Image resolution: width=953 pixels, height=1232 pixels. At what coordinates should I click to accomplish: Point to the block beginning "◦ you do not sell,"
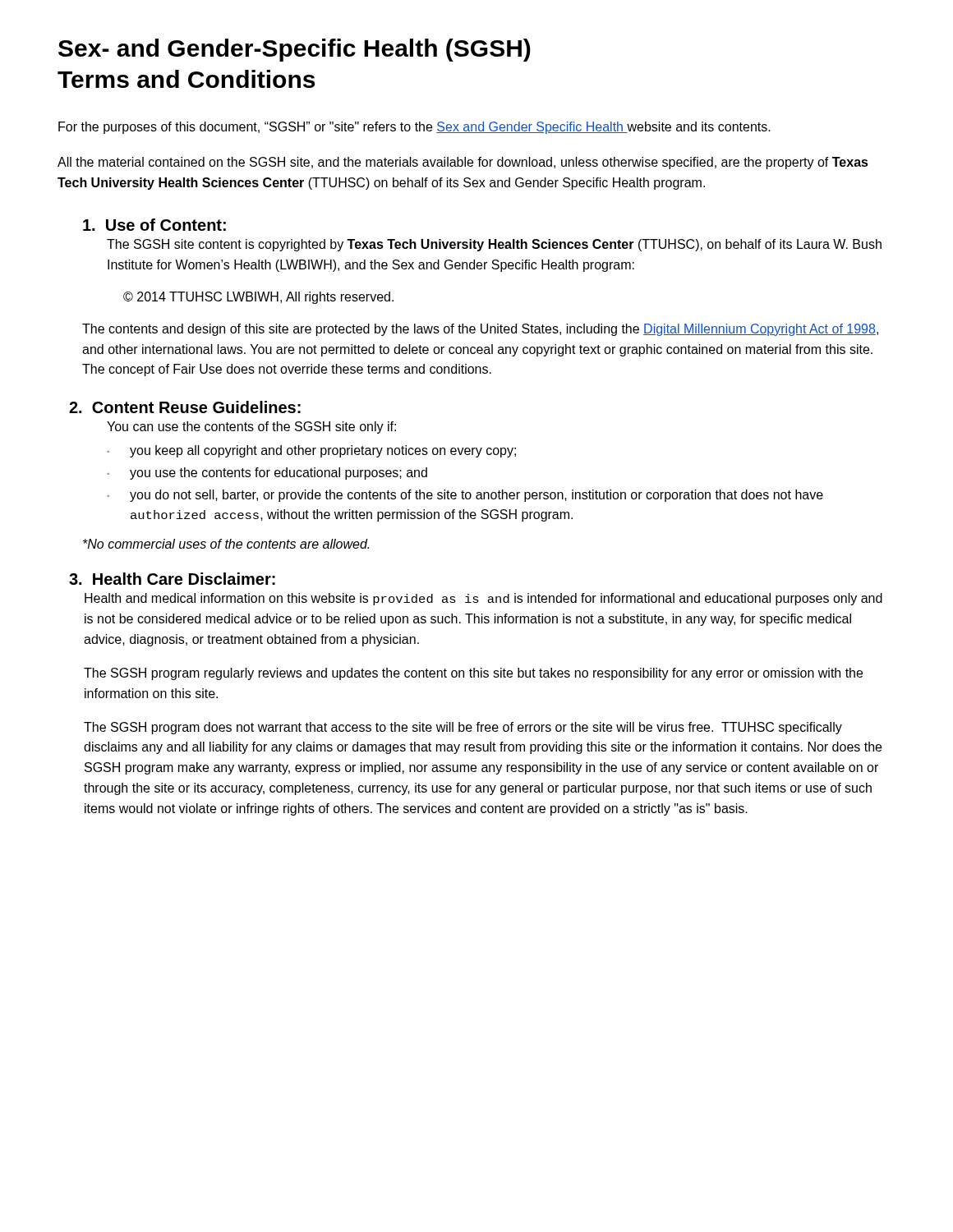(501, 505)
